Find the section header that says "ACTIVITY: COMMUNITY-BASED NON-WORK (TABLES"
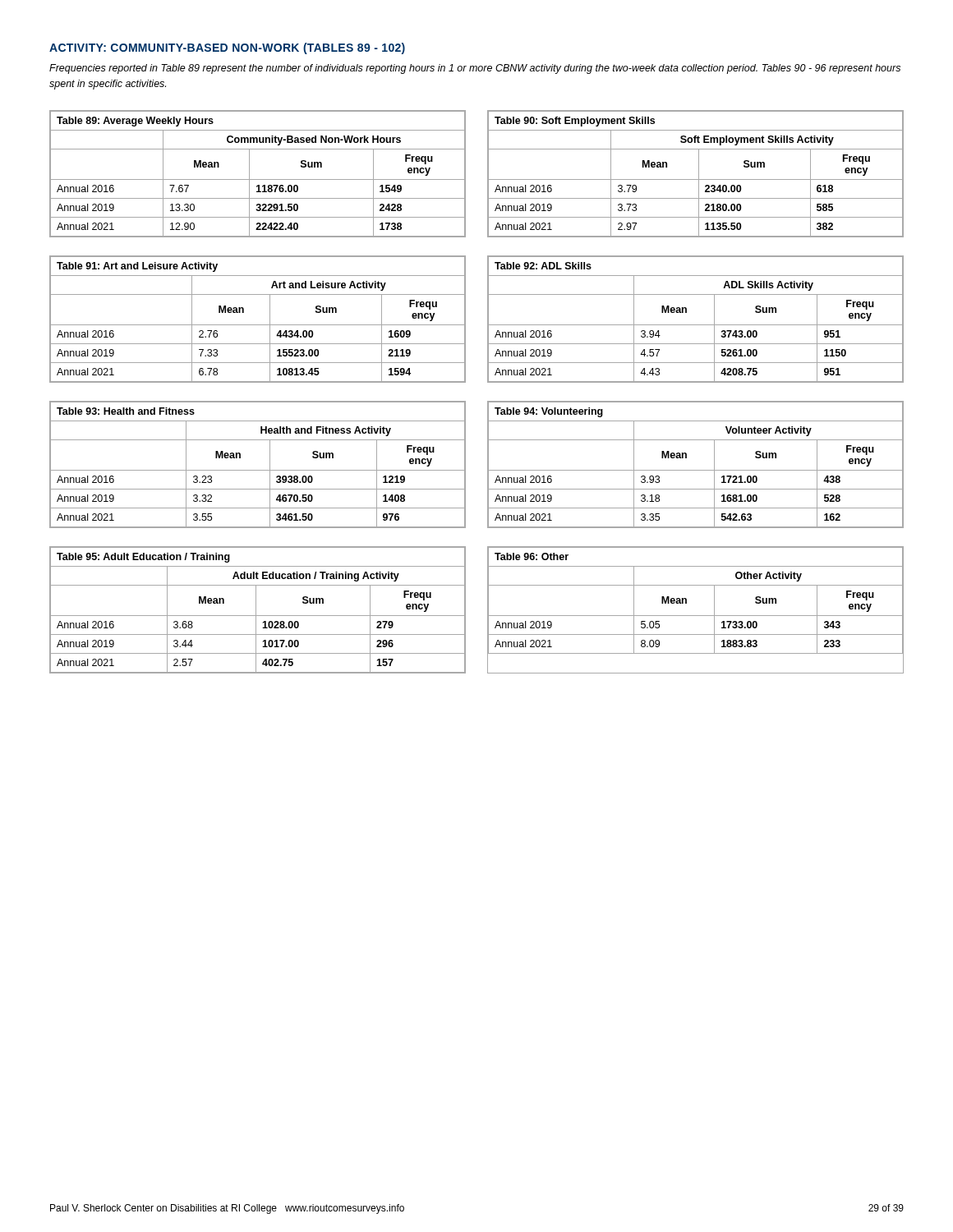953x1232 pixels. [227, 48]
